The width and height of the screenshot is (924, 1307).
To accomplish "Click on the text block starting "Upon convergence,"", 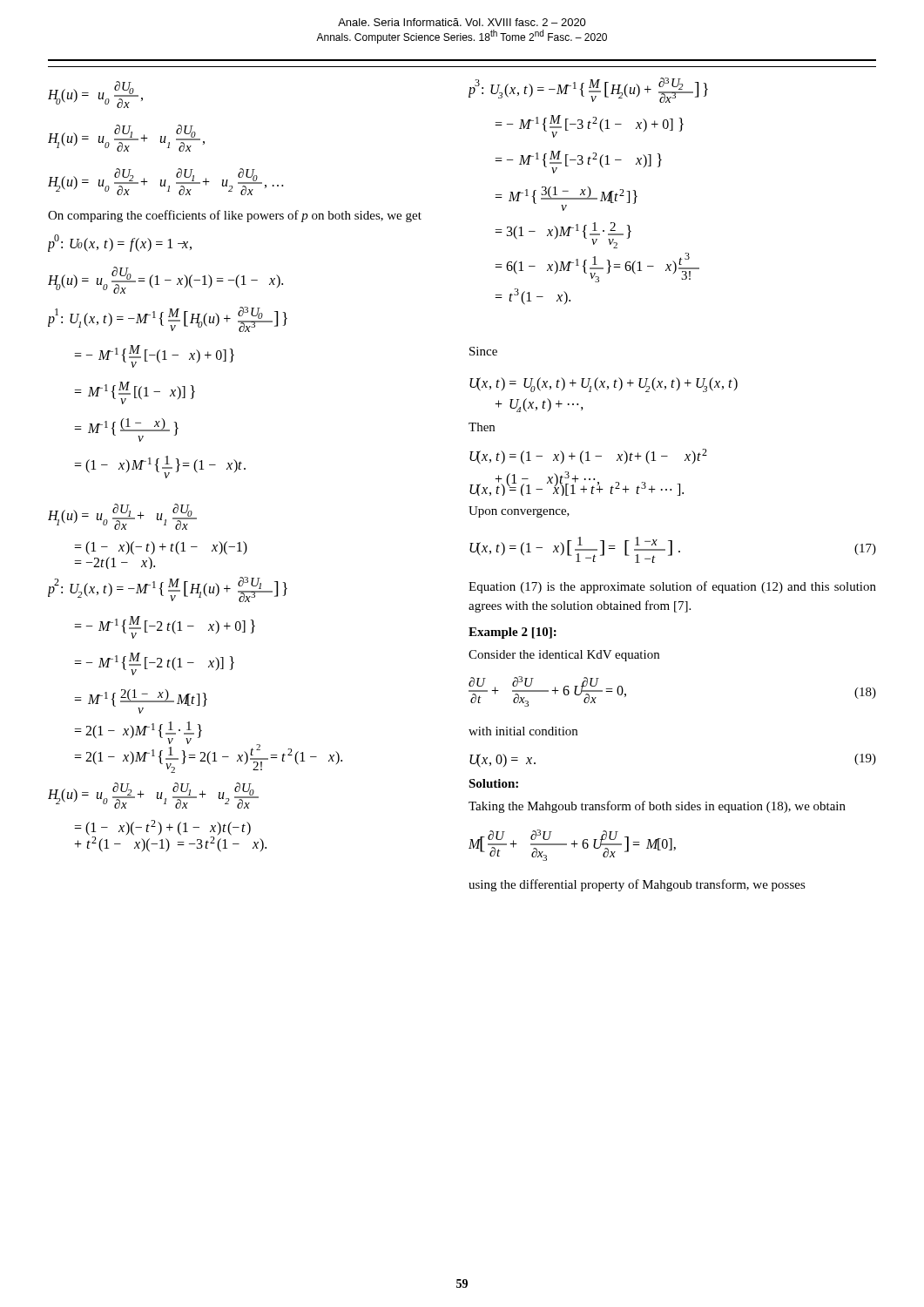I will point(519,512).
